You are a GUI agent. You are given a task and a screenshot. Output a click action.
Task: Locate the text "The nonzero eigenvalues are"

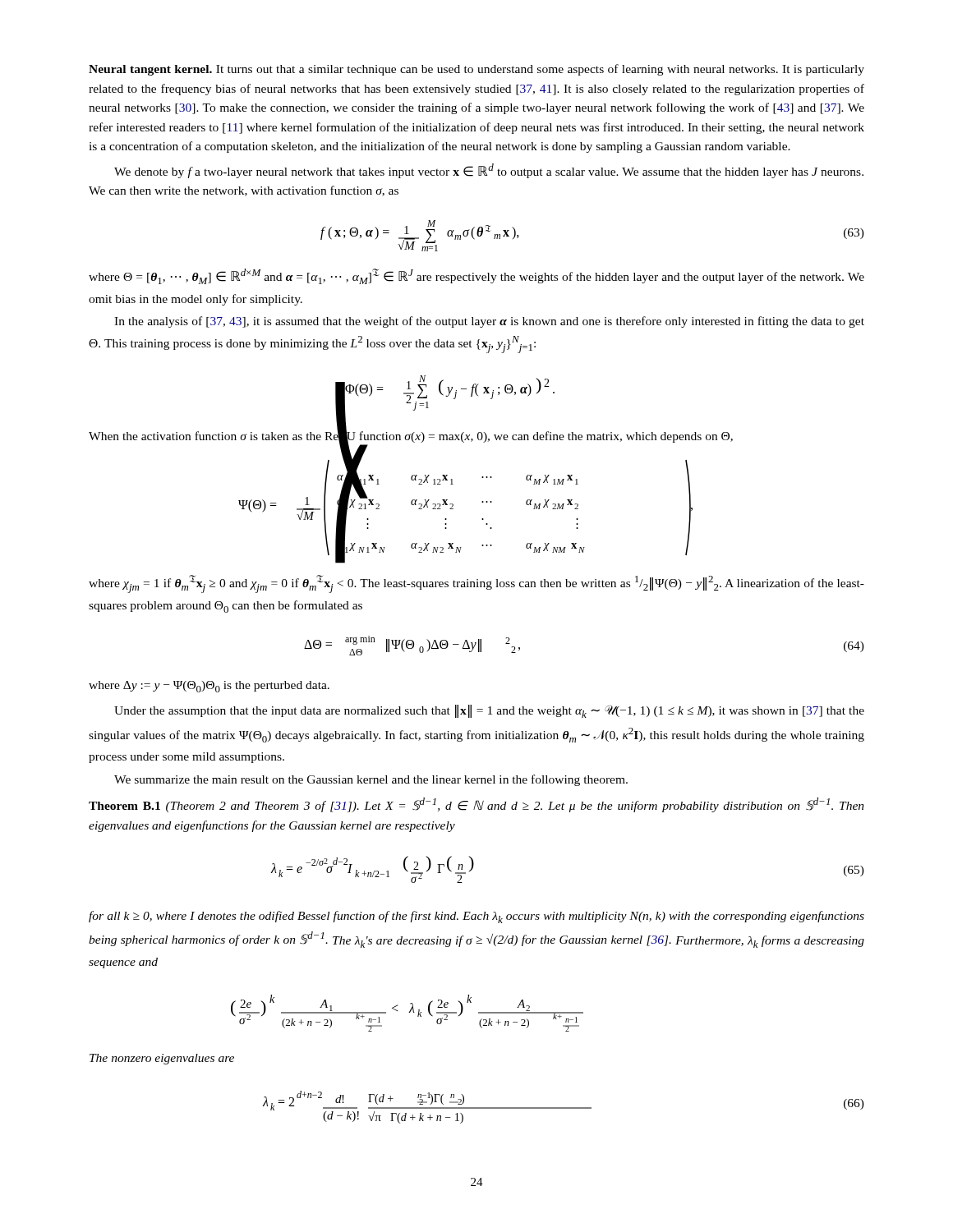click(x=162, y=1057)
